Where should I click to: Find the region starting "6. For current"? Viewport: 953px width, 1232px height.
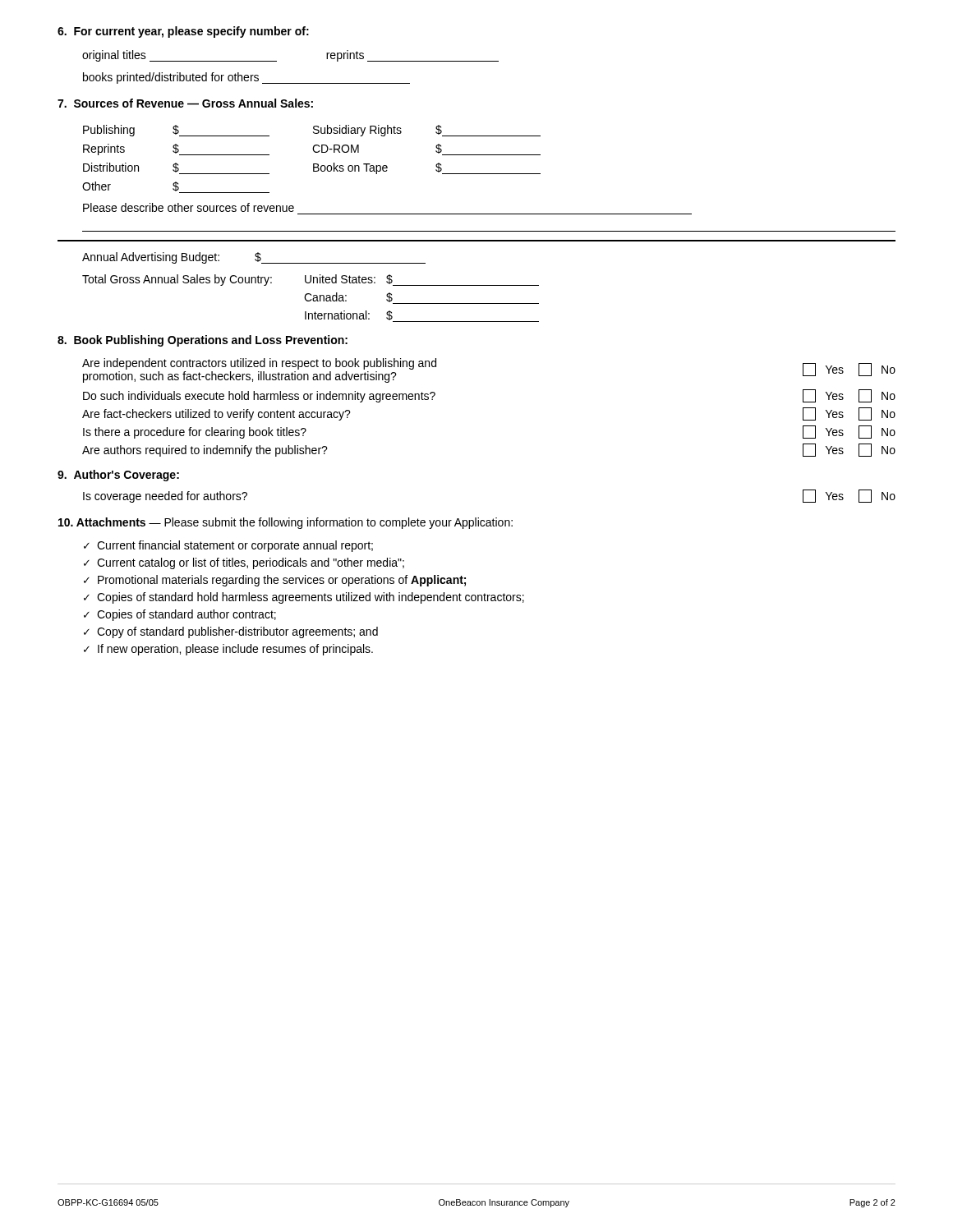(x=183, y=31)
